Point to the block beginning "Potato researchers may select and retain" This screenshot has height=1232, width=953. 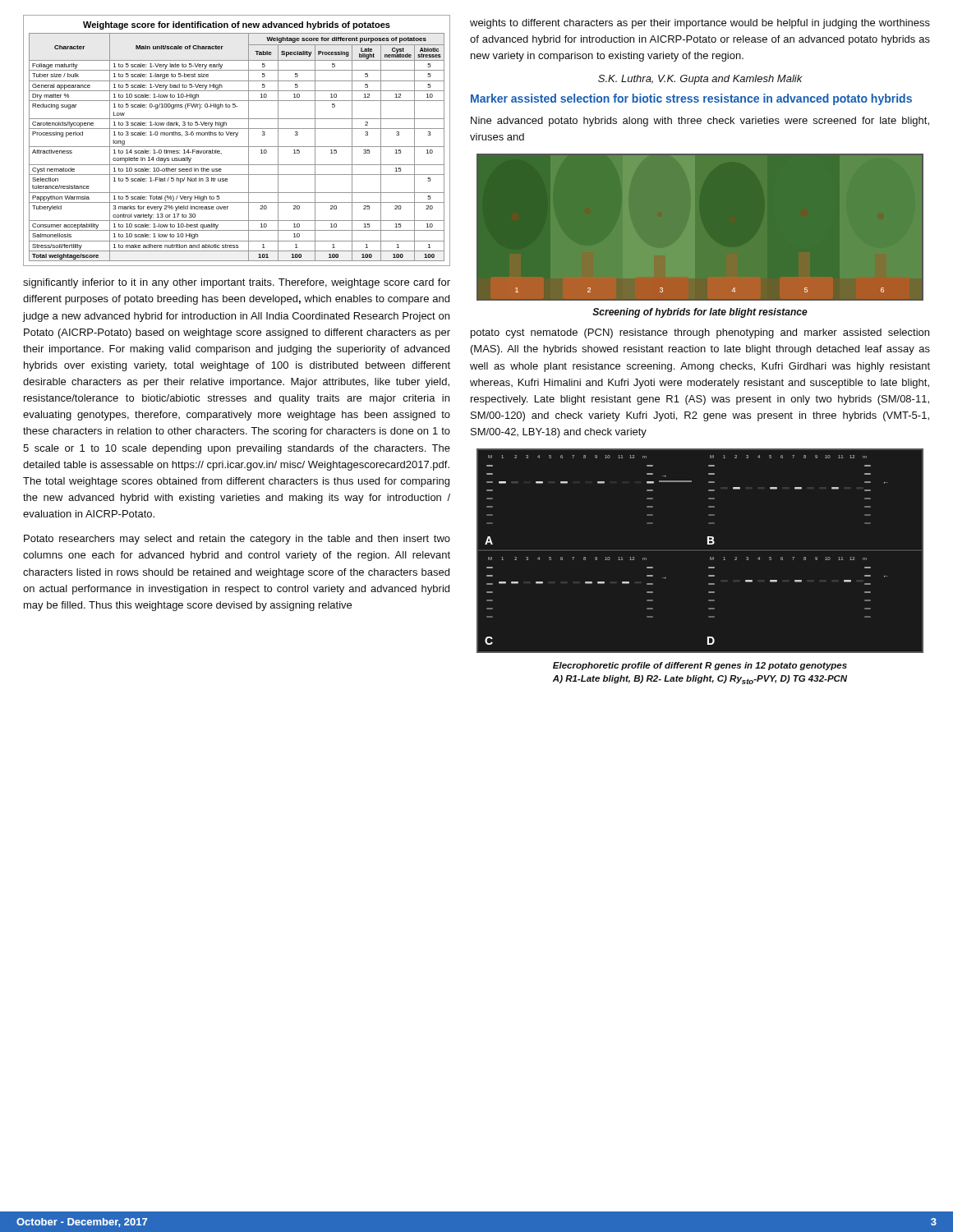click(237, 572)
